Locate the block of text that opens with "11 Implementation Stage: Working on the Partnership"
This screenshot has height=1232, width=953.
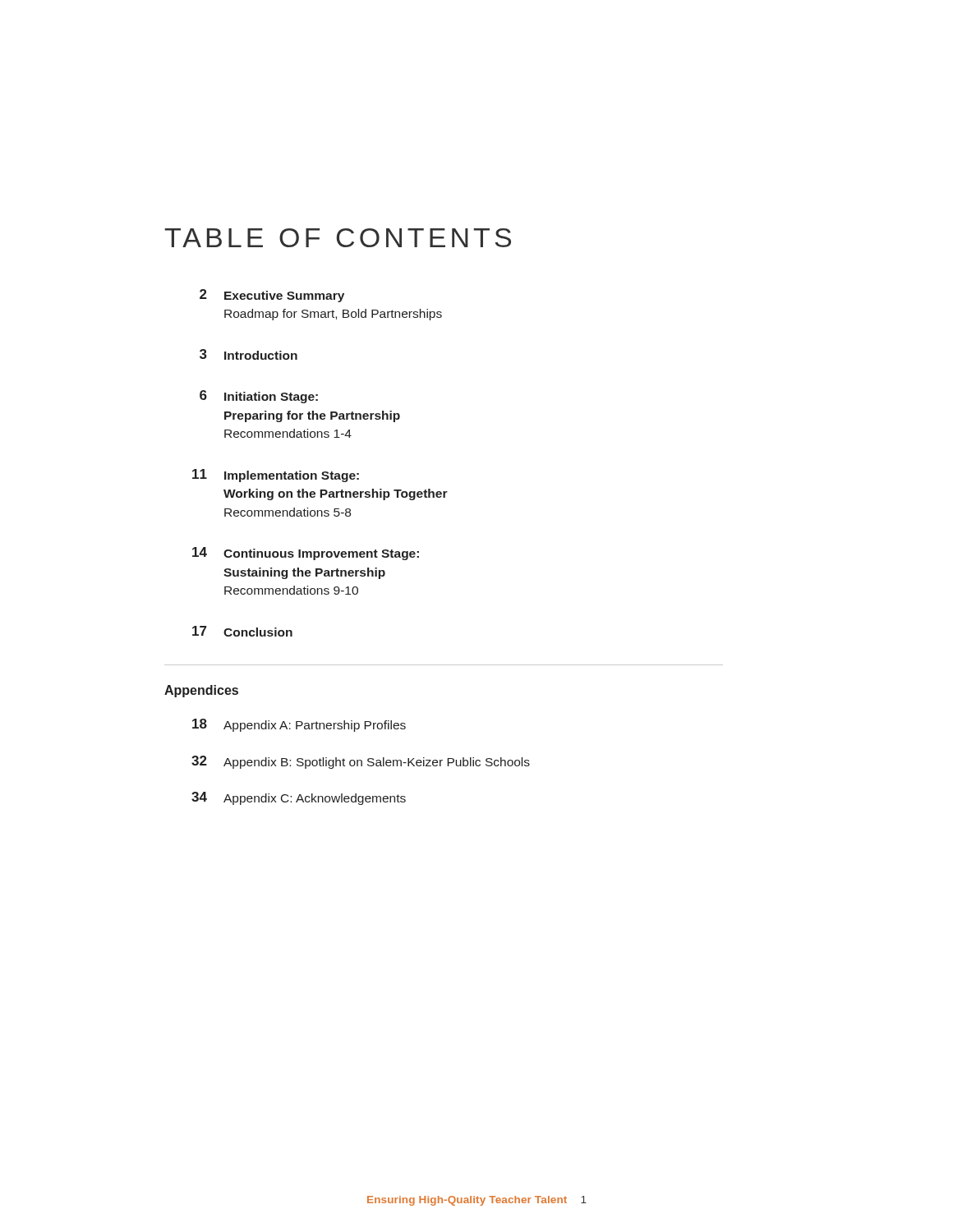[x=444, y=494]
